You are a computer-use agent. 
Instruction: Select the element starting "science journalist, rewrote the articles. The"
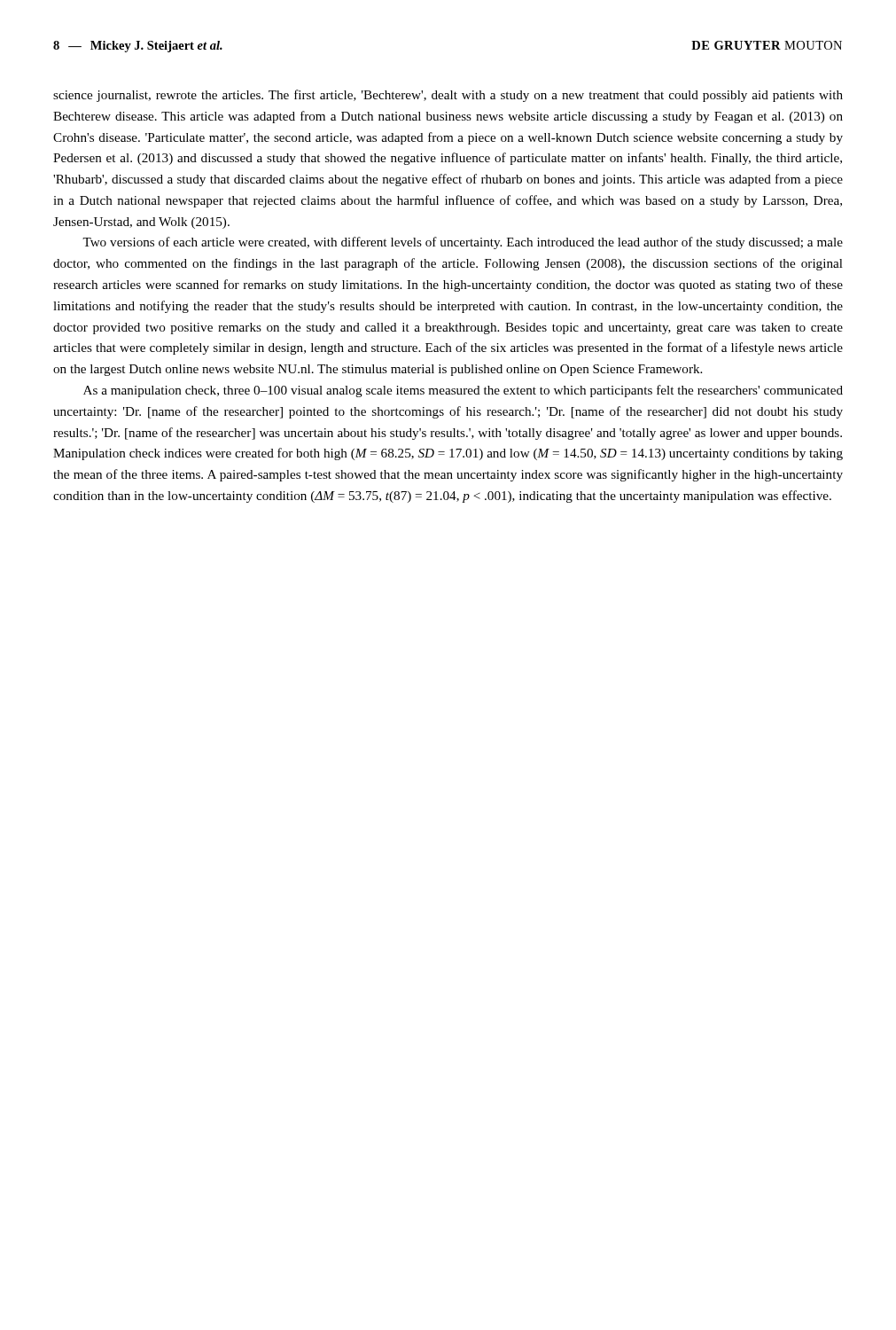[x=448, y=295]
